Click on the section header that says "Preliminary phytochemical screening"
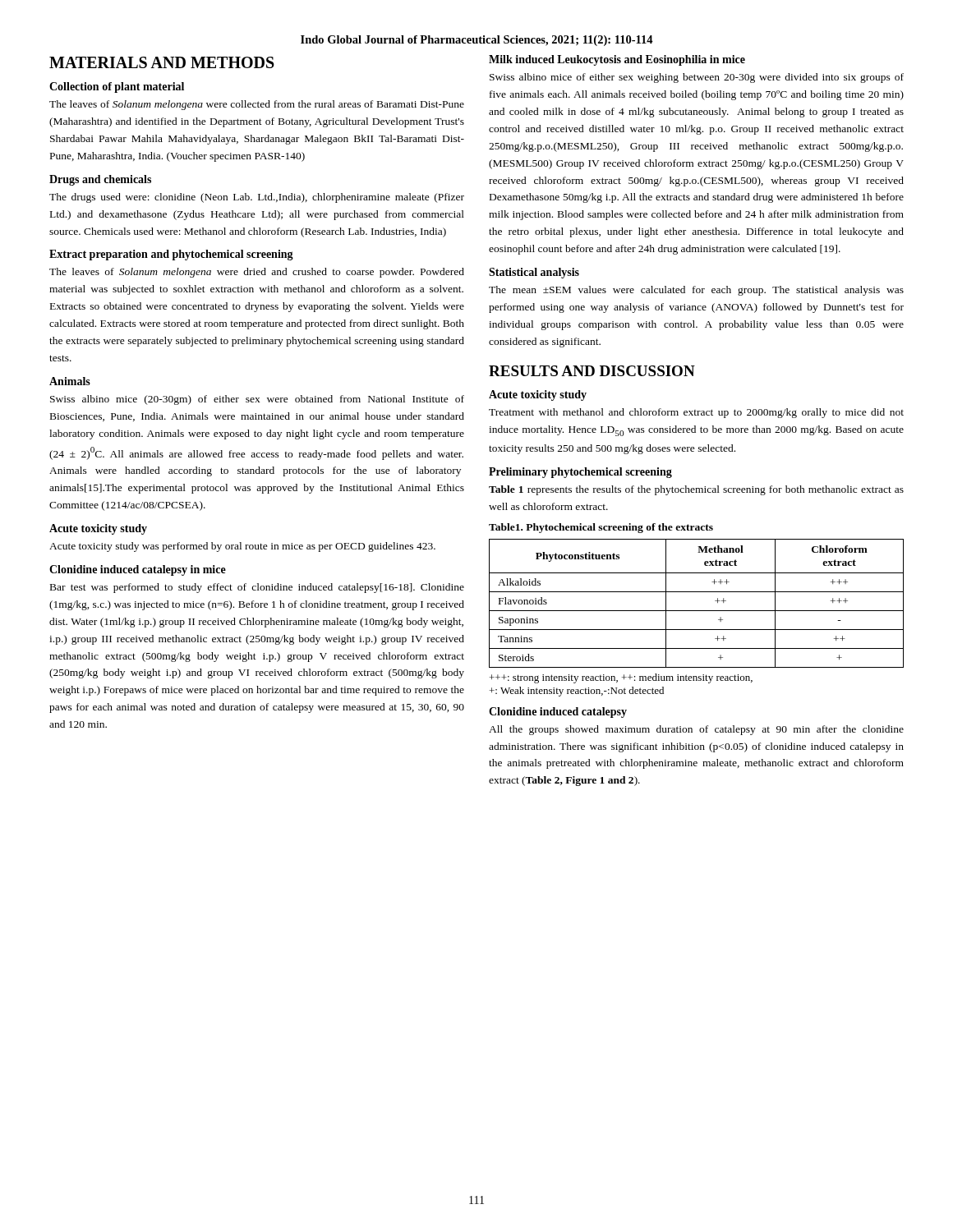The height and width of the screenshot is (1232, 953). (x=580, y=472)
